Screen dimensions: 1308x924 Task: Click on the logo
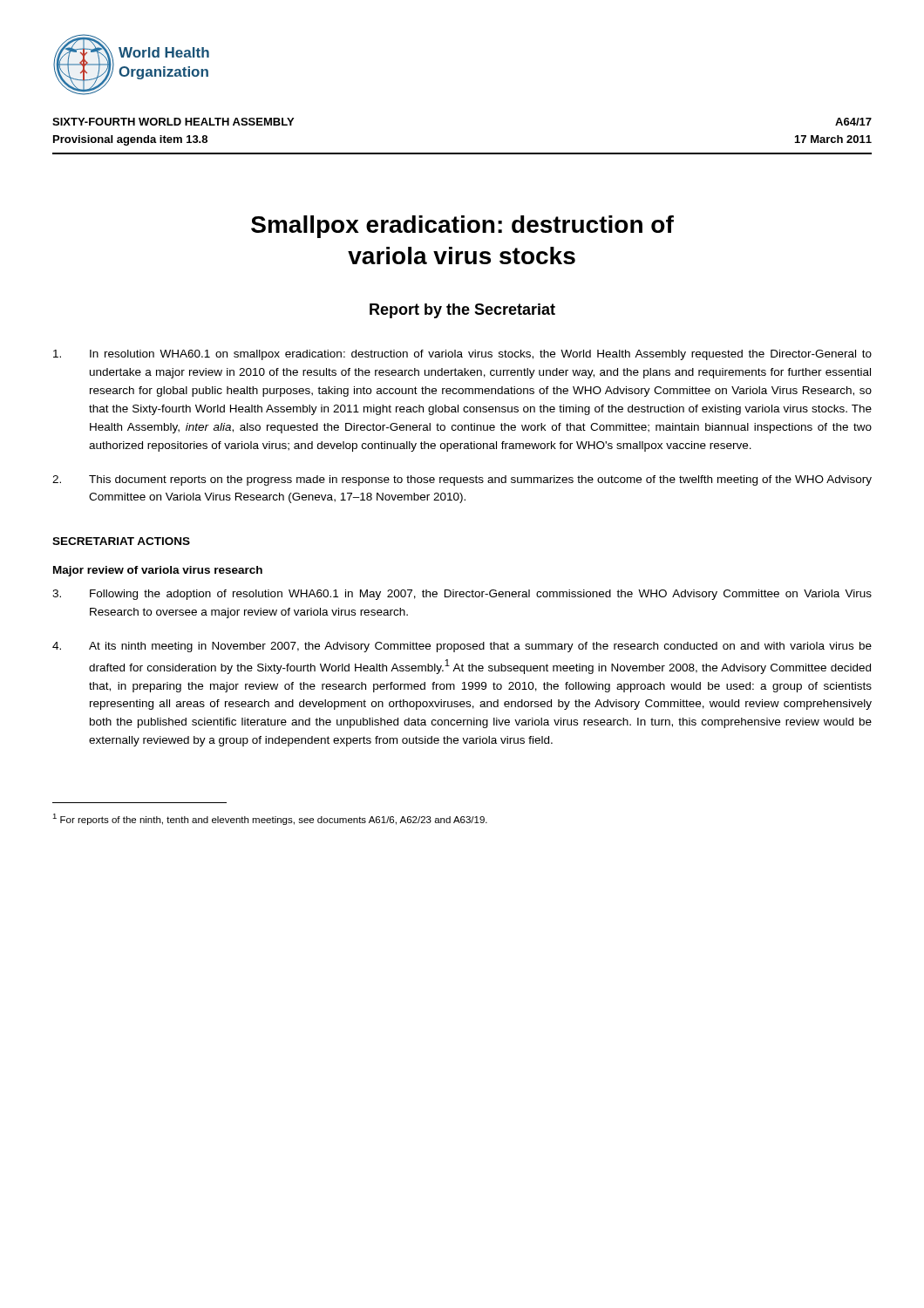click(135, 66)
